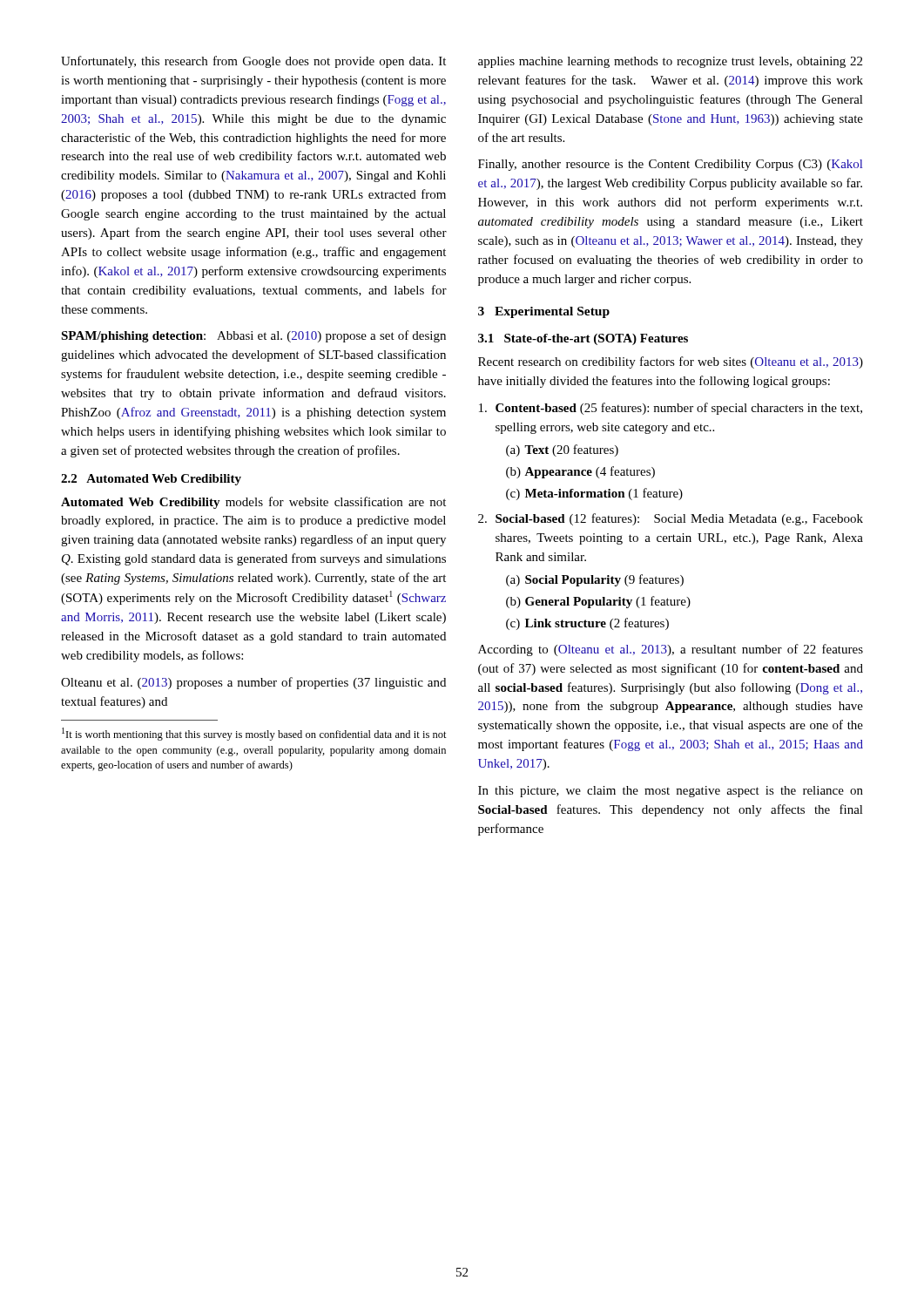Click on the list item that says "Content-based (25 features): number of special"
Viewport: 924px width, 1307px height.
(x=671, y=409)
